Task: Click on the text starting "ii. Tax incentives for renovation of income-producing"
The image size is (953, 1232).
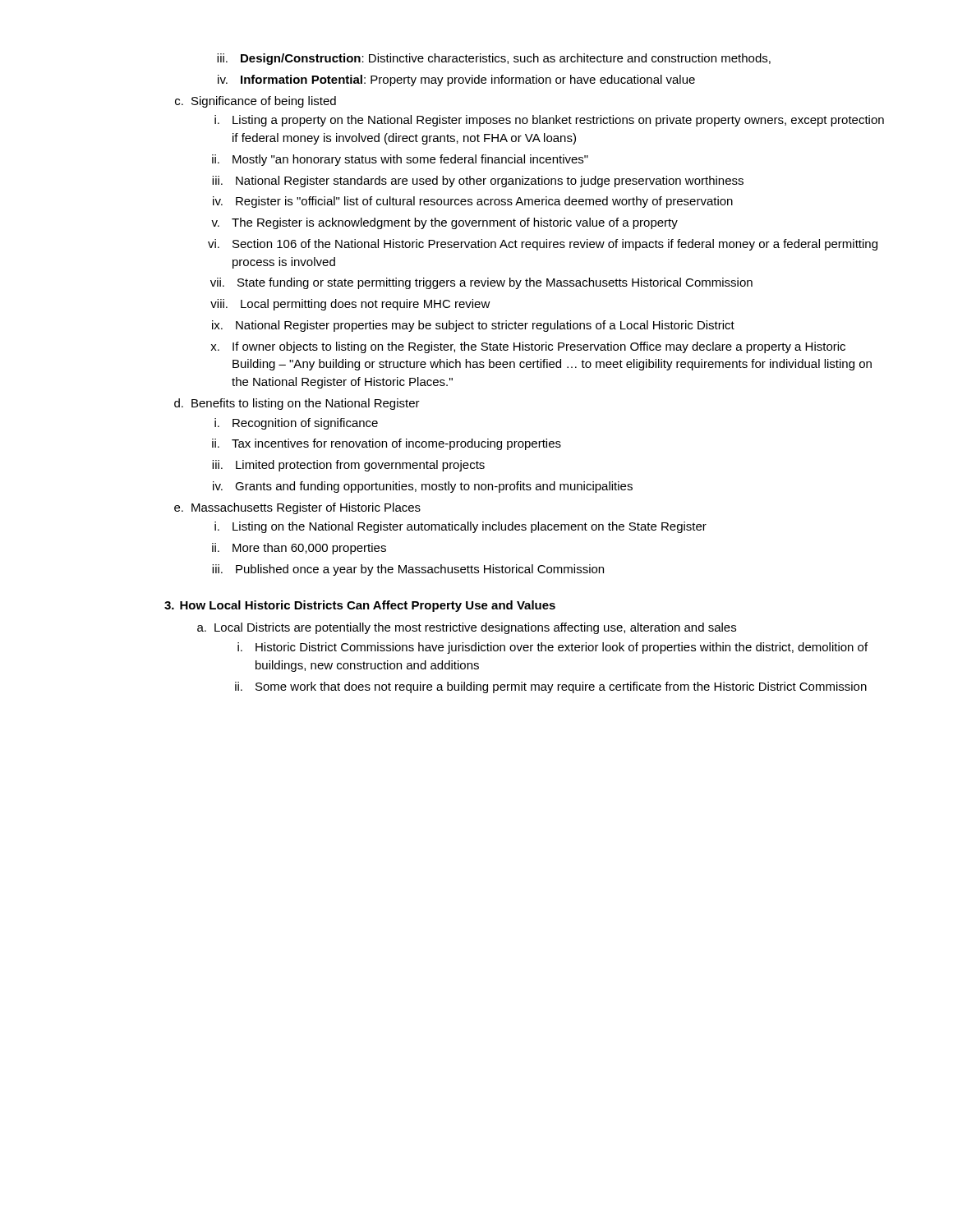Action: 542,444
